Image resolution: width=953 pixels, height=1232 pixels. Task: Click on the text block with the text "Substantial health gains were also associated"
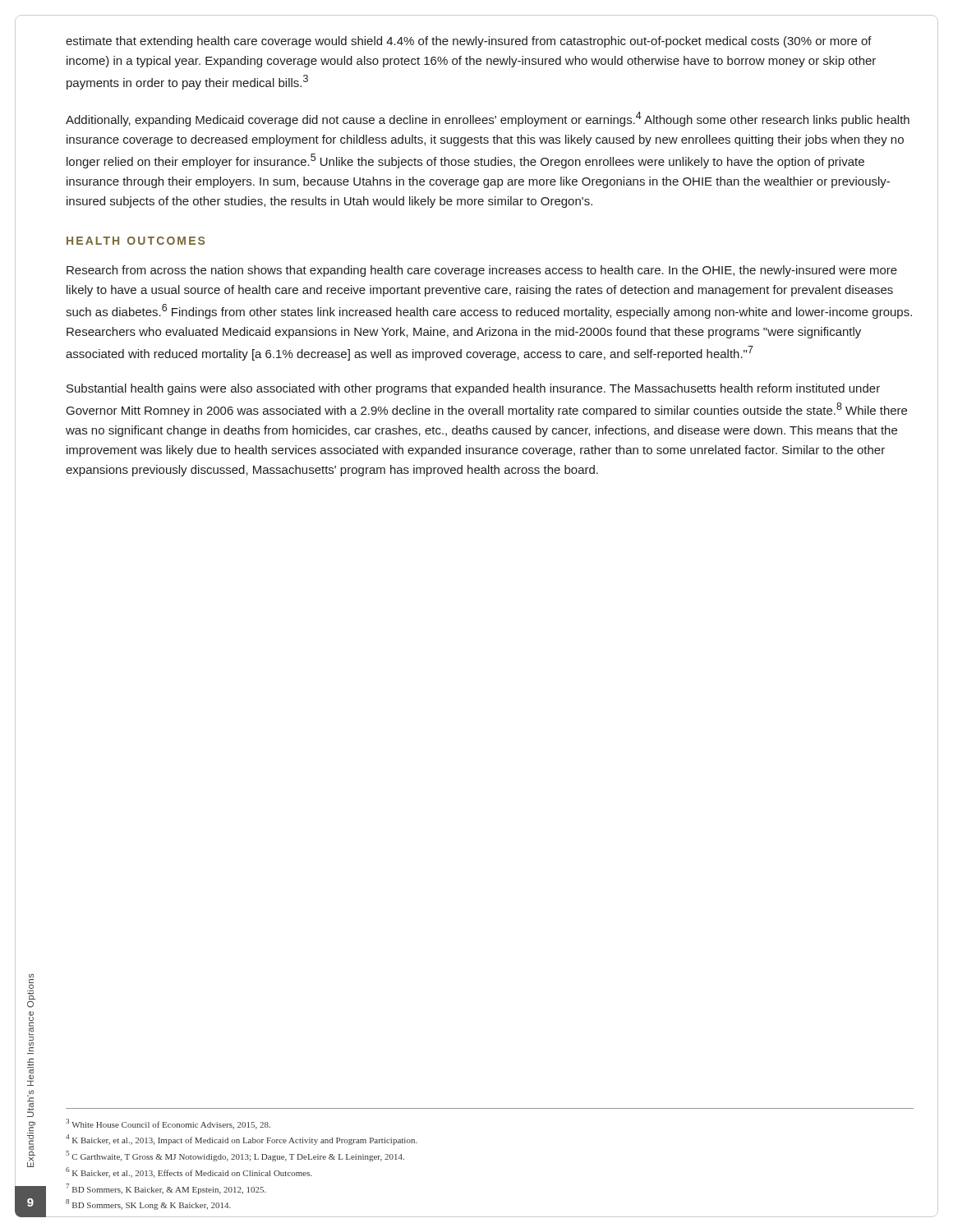pyautogui.click(x=487, y=429)
